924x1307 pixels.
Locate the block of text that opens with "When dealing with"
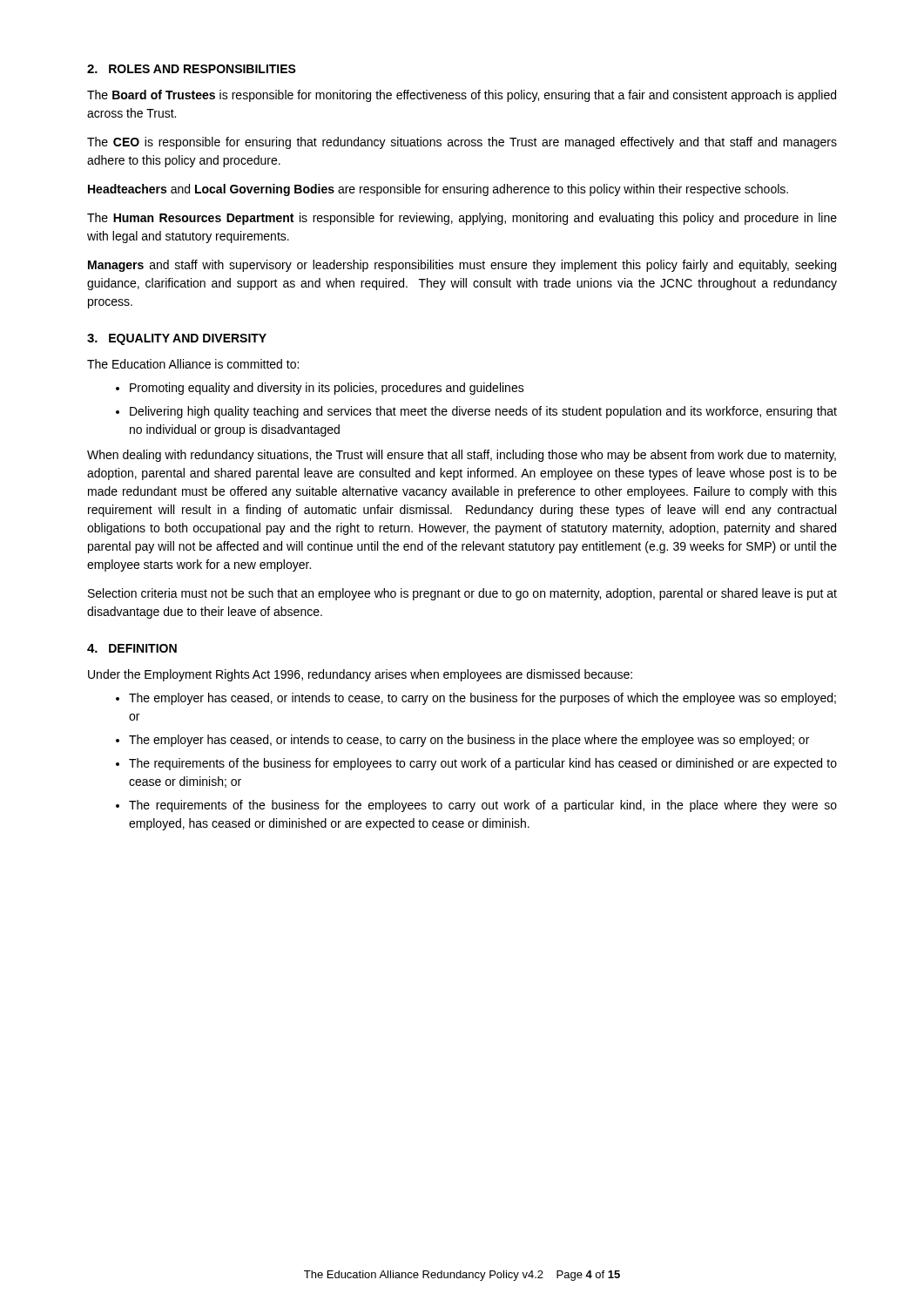point(462,510)
